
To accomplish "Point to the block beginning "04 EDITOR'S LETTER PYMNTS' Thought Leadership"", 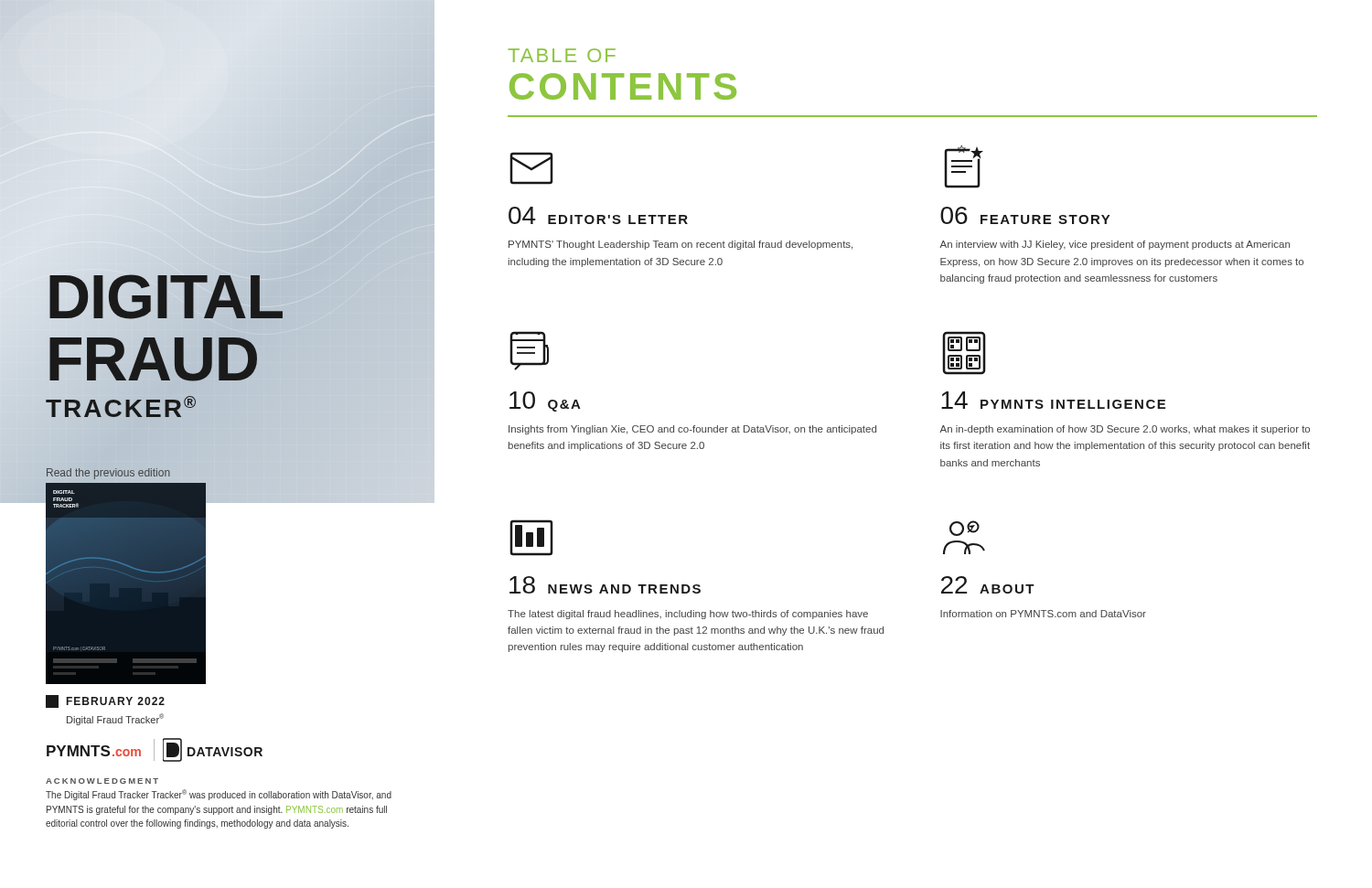I will (531, 168).
